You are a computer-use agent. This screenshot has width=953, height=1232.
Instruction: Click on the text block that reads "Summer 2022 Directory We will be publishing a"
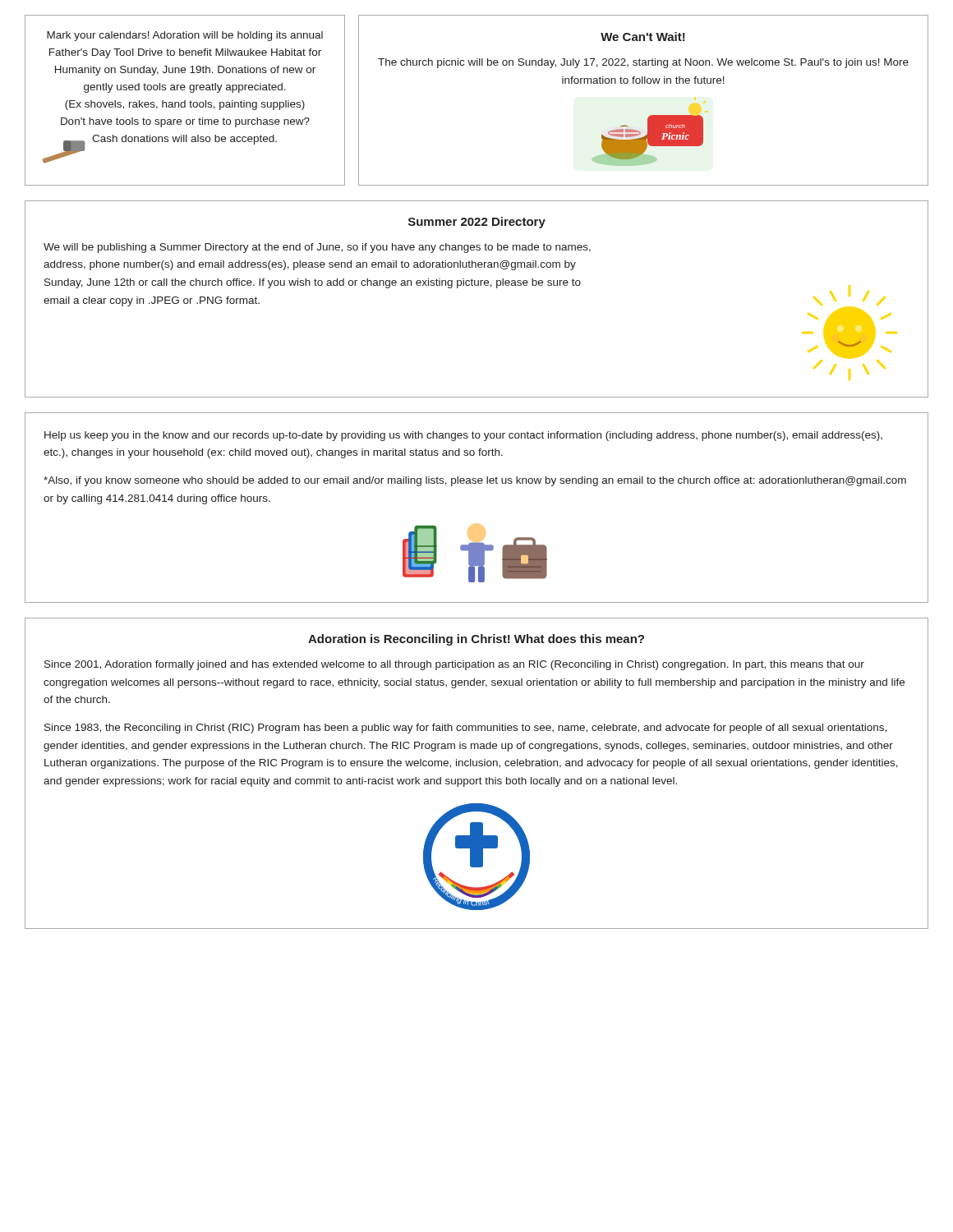pos(477,223)
